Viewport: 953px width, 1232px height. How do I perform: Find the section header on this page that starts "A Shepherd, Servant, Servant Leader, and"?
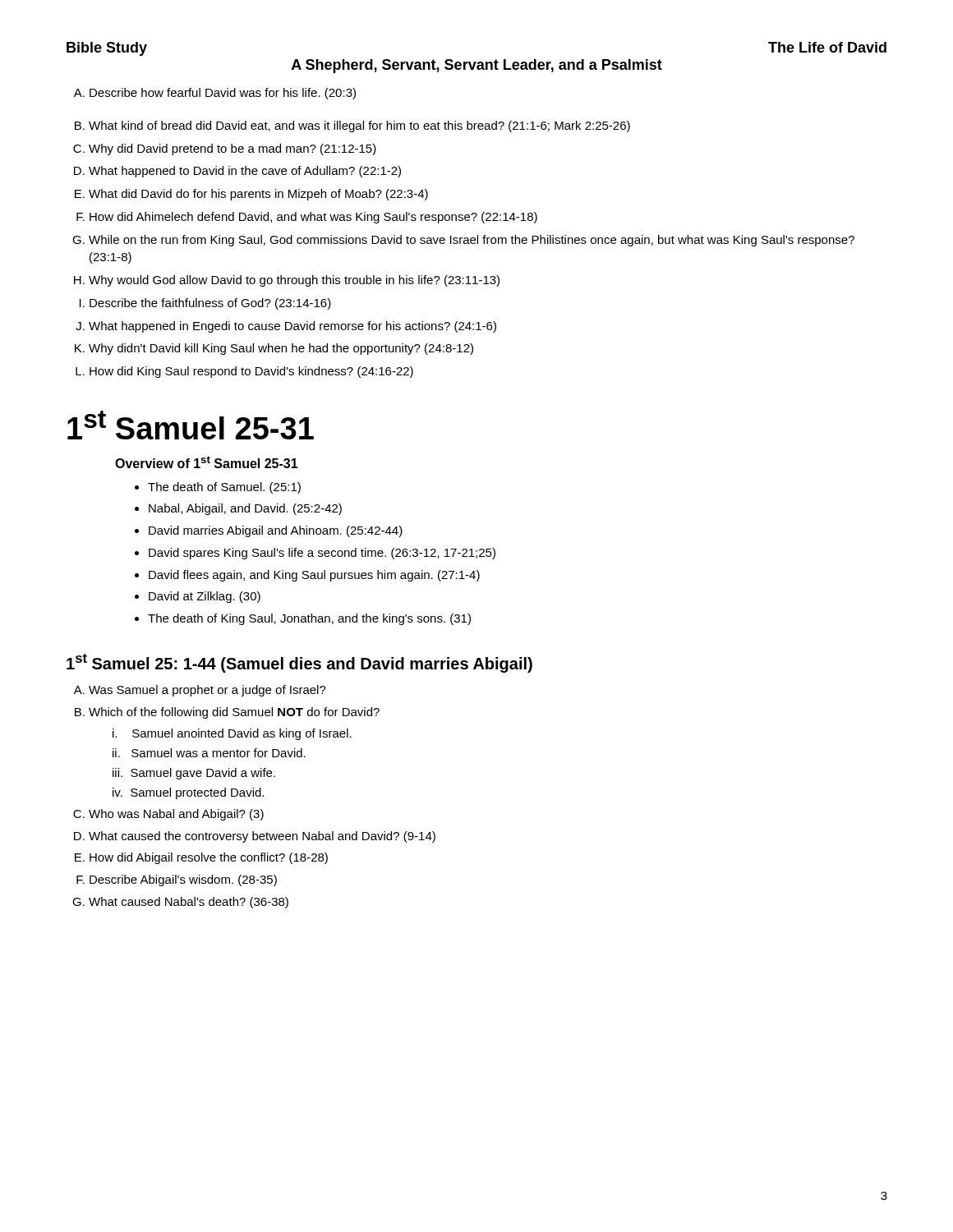(x=476, y=65)
